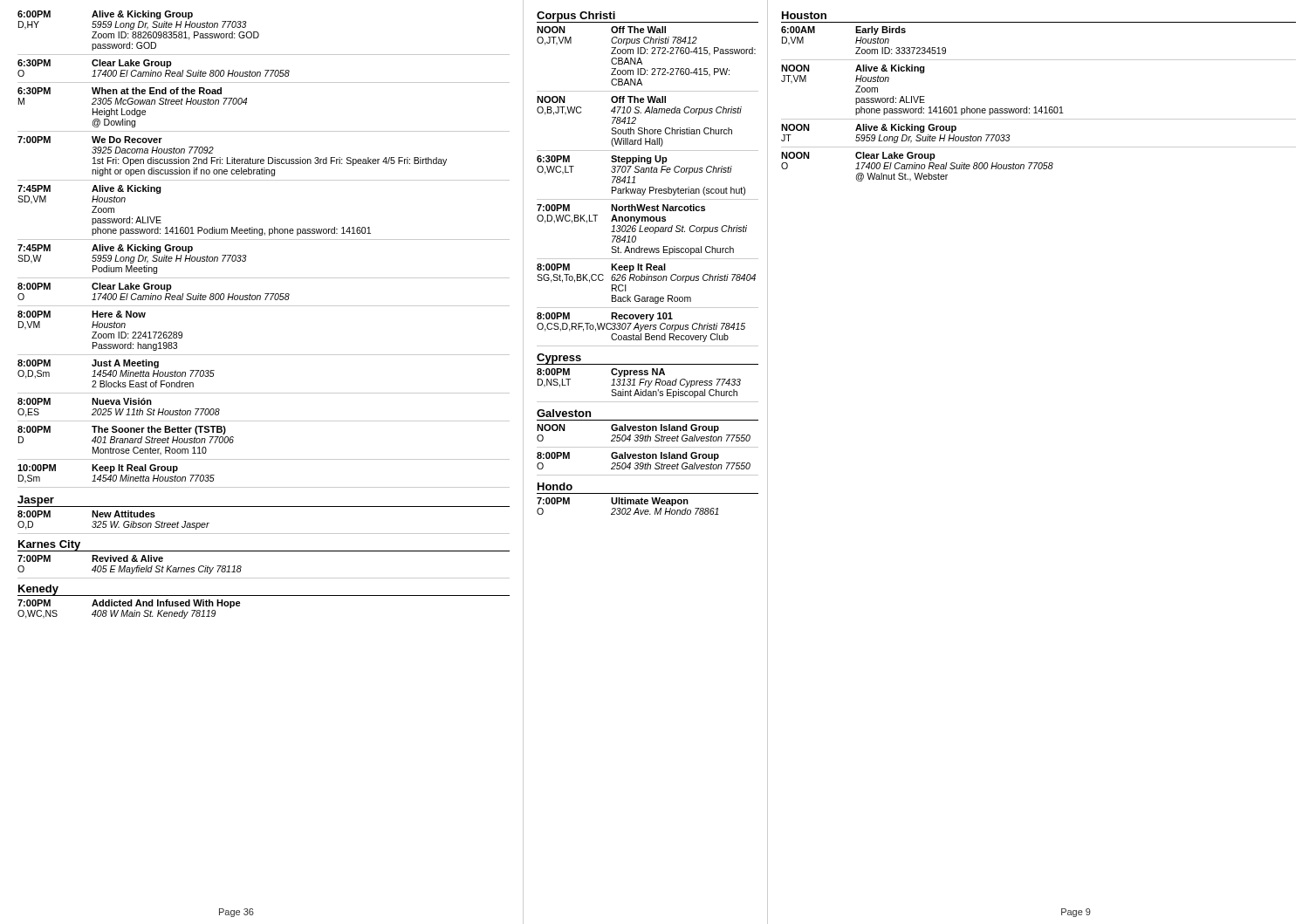Navigate to the region starting "7:45PM SD,W Alive & Kicking Group"
The width and height of the screenshot is (1309, 924).
[105, 249]
